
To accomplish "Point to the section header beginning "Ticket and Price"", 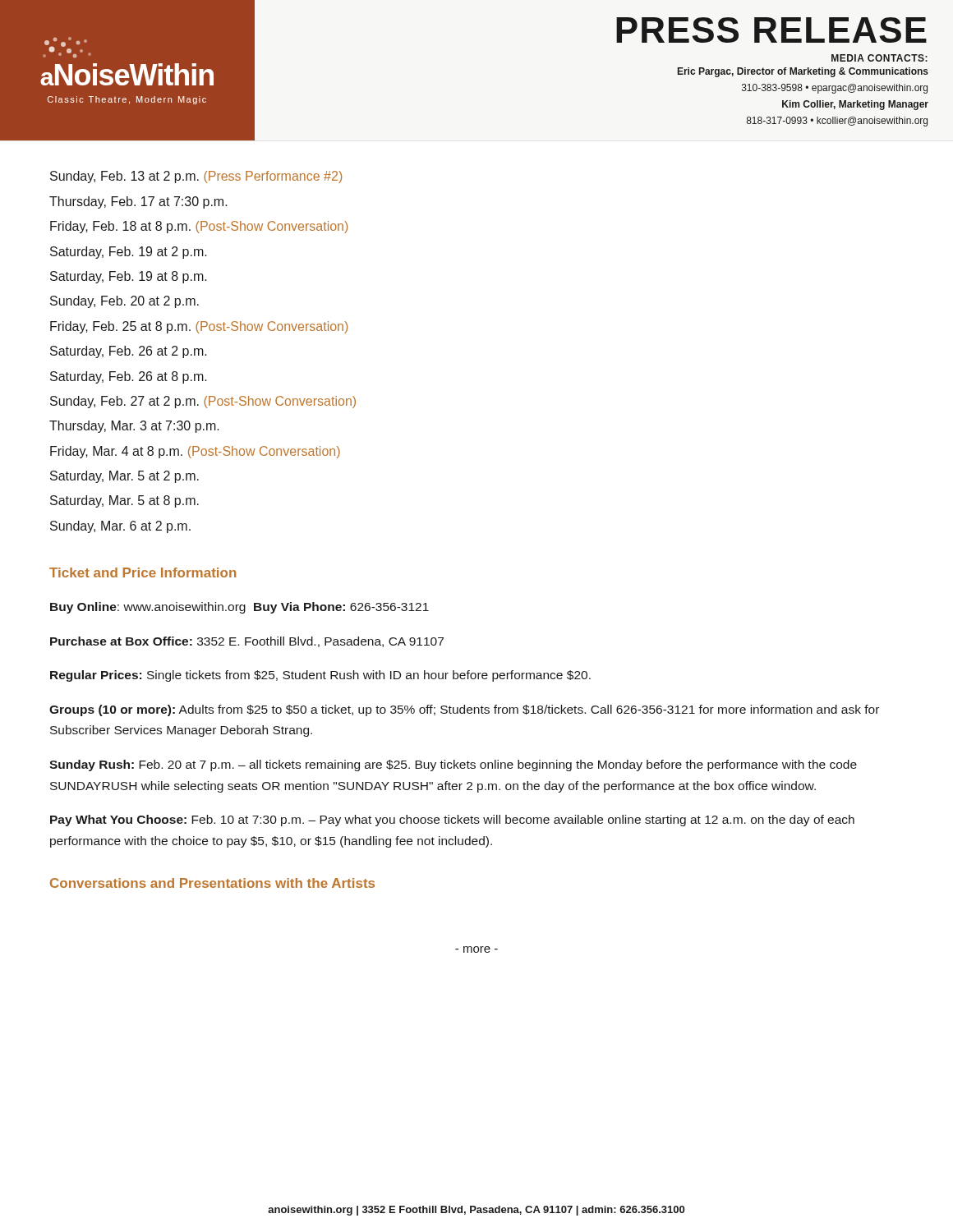I will click(x=143, y=573).
